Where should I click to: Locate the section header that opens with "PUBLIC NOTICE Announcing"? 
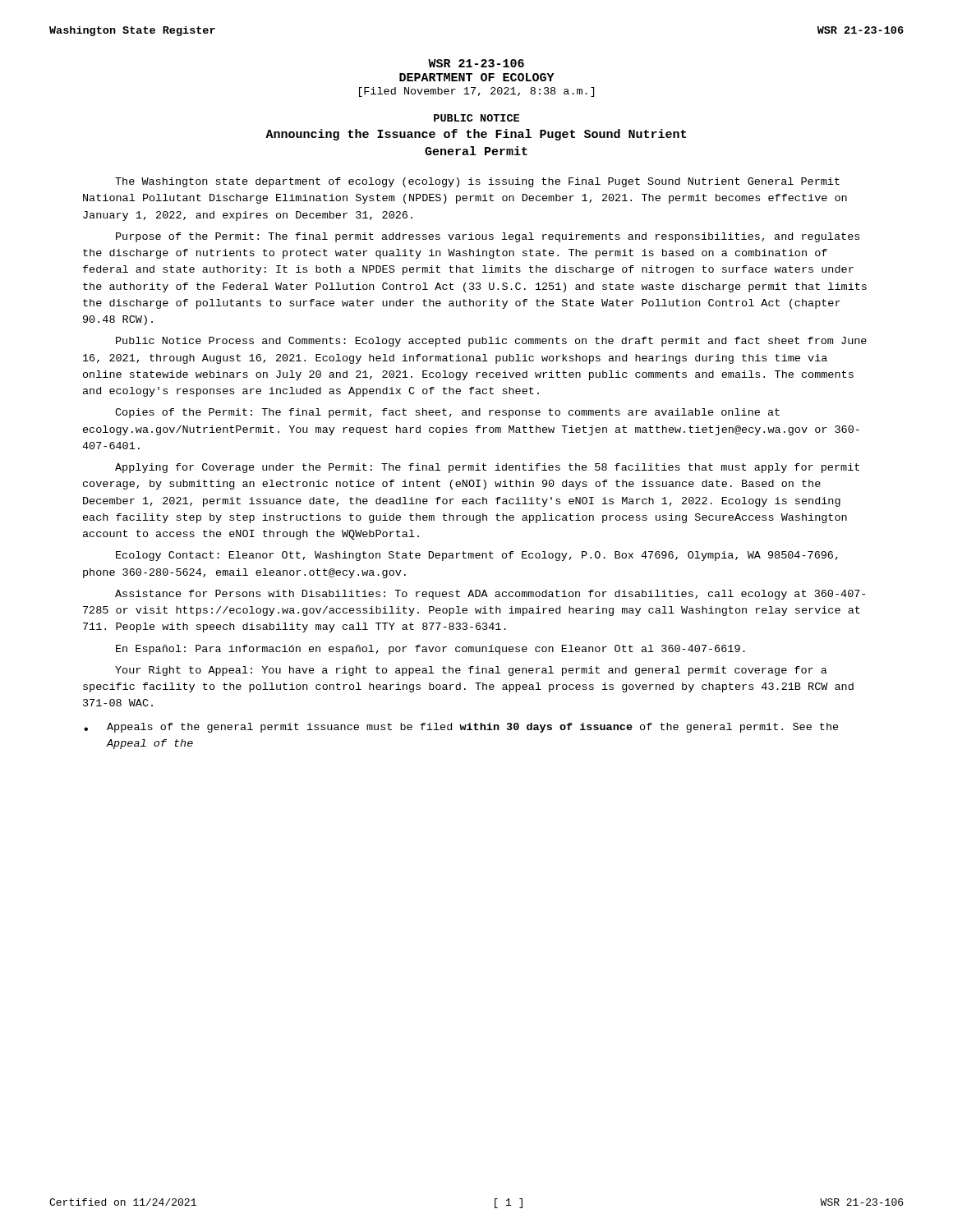(x=476, y=137)
